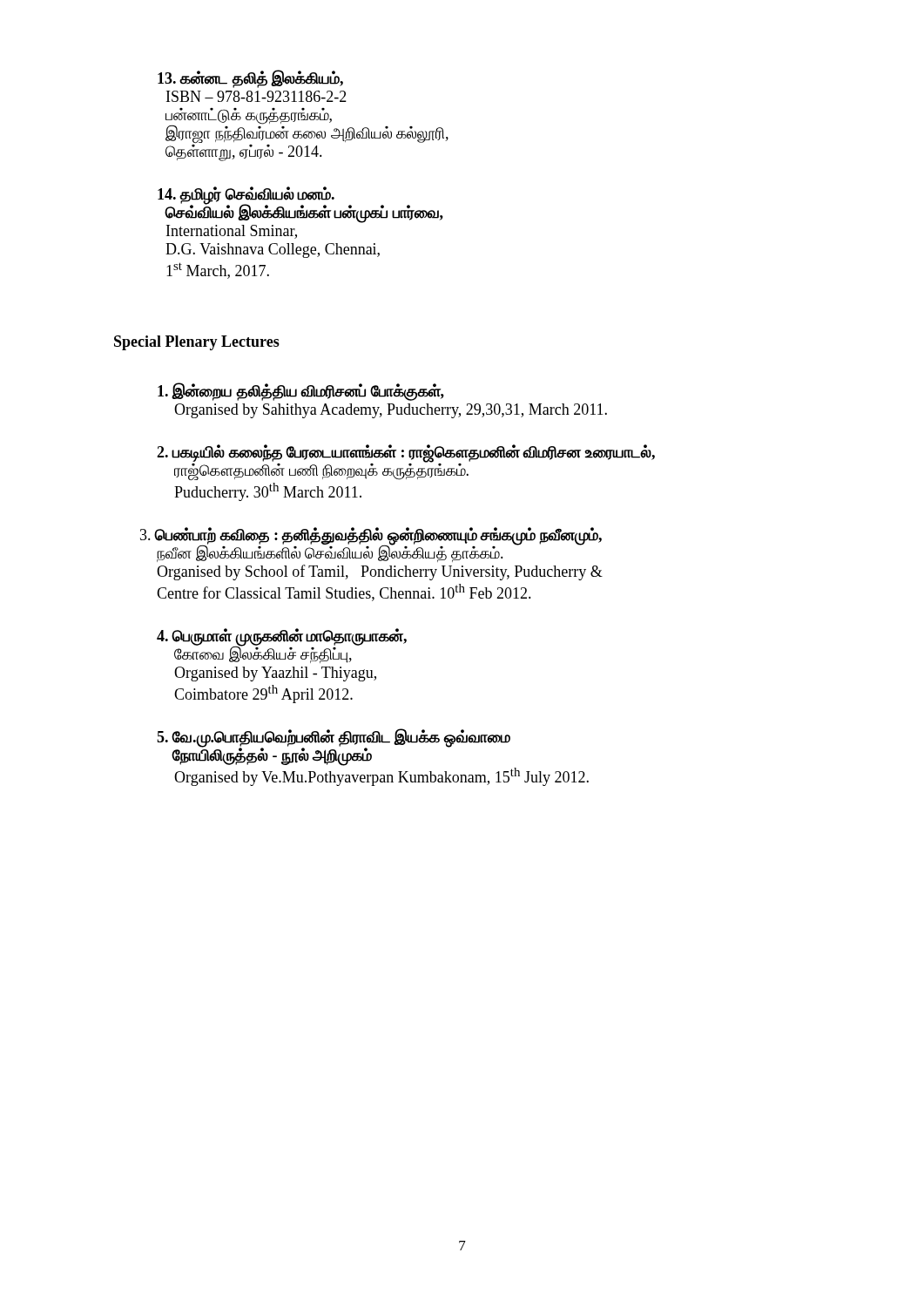Viewport: 924px width, 1307px height.
Task: Select the list item that says "13. கன்னட தலித் இலக்கியம், ISBN –"
Action: (250, 79)
